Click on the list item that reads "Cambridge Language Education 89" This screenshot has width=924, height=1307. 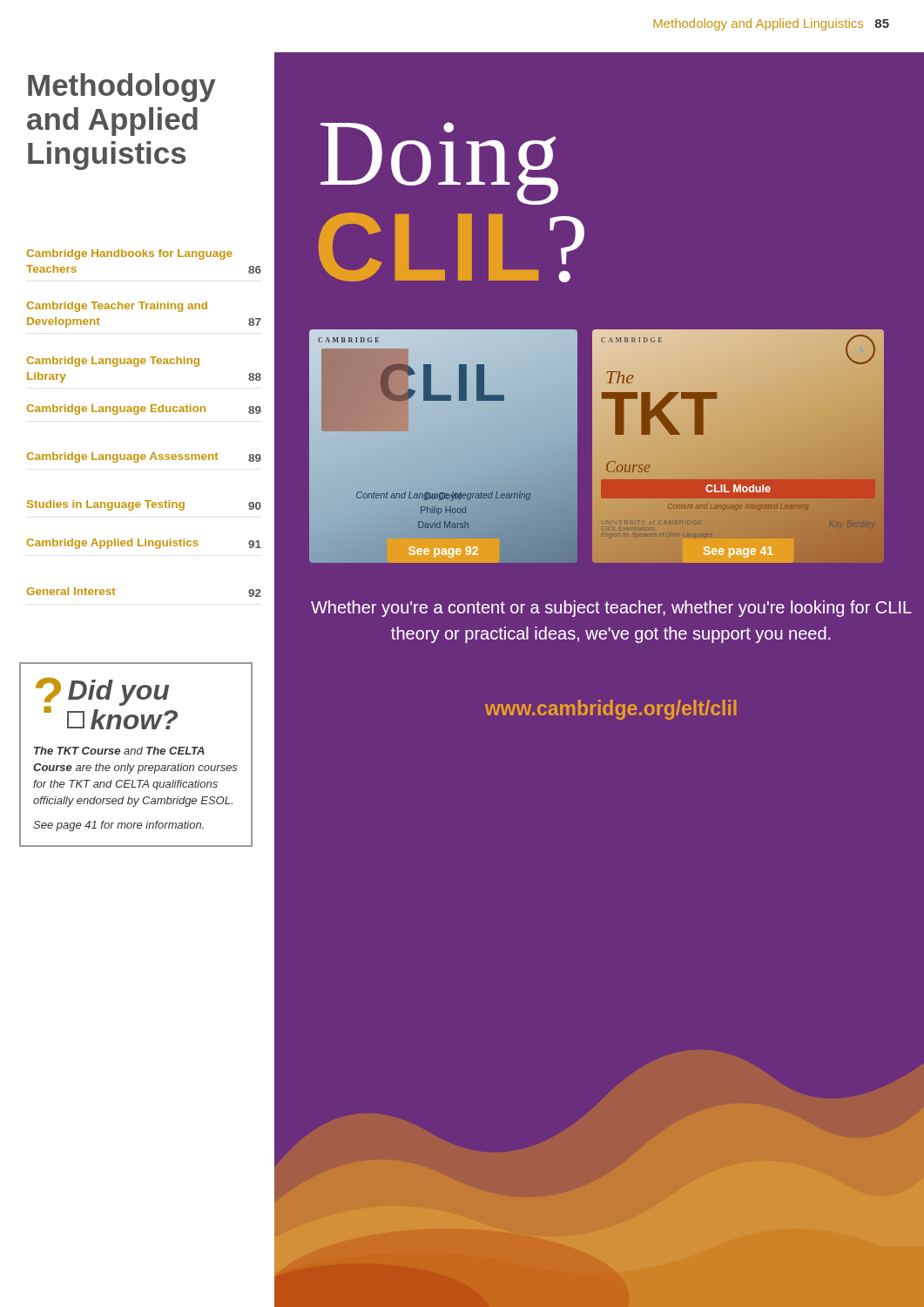144,409
